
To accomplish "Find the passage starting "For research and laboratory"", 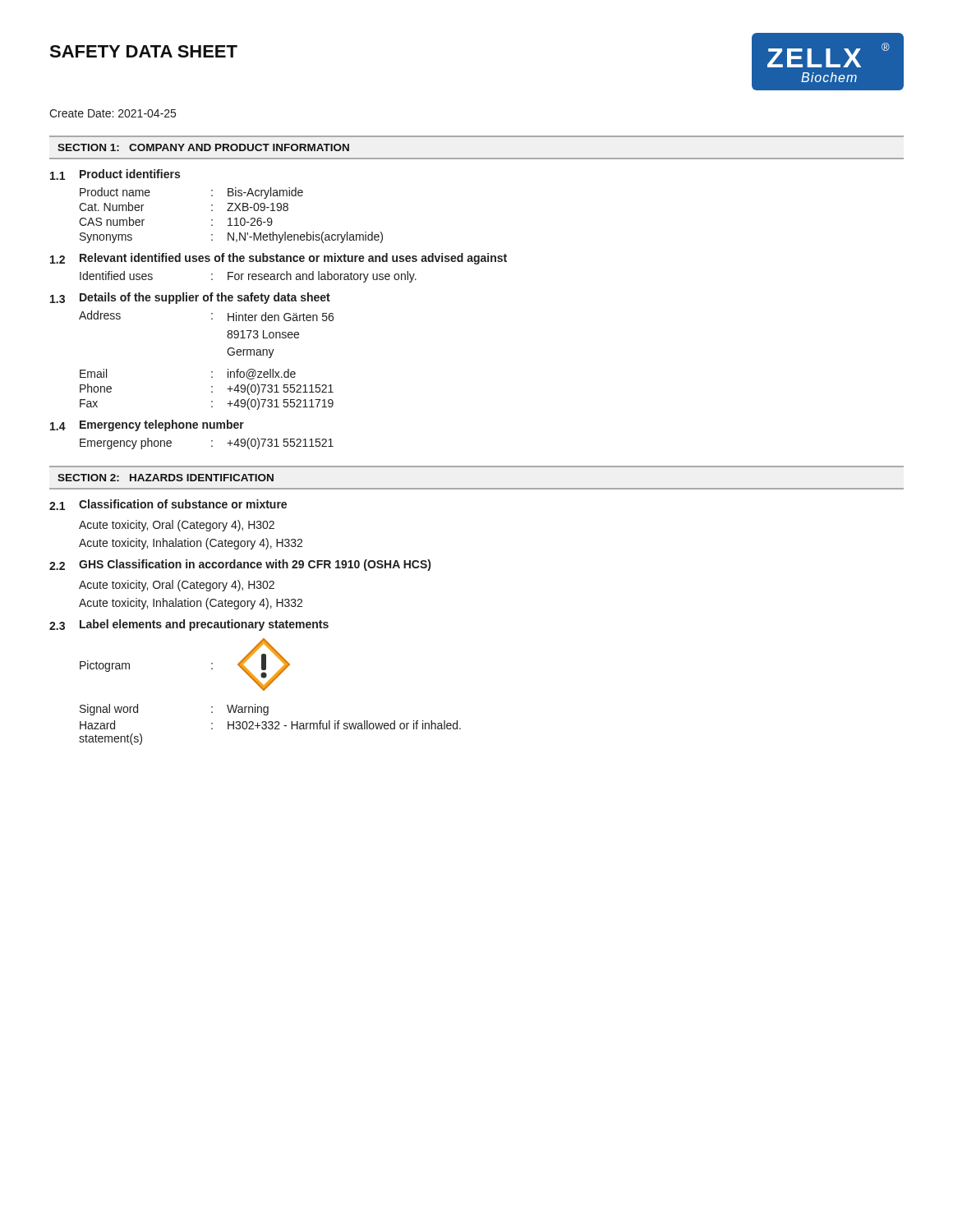I will pyautogui.click(x=322, y=276).
